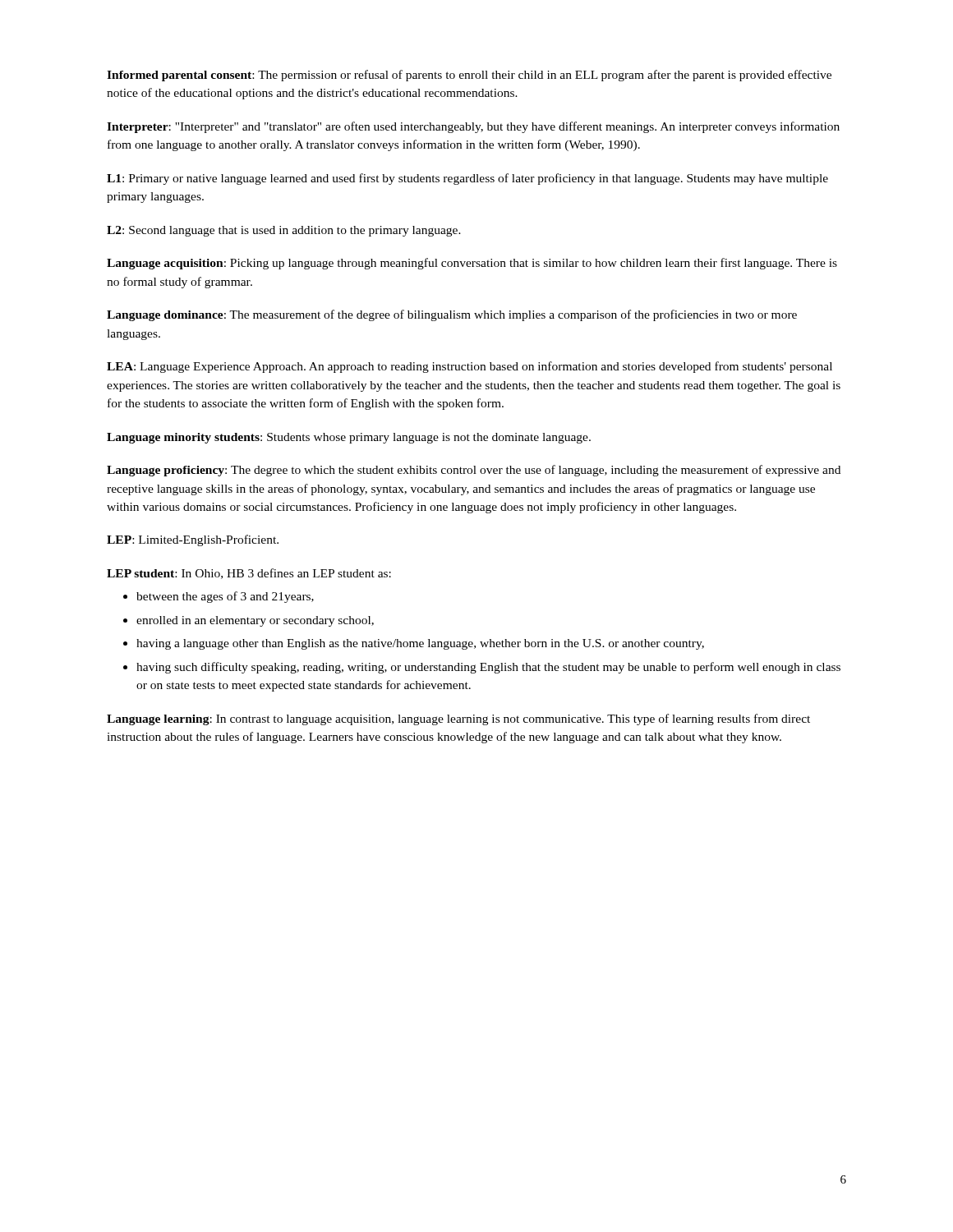Locate the text block with the text "L1: Primary or native language learned and used"
The height and width of the screenshot is (1232, 953).
coord(476,188)
